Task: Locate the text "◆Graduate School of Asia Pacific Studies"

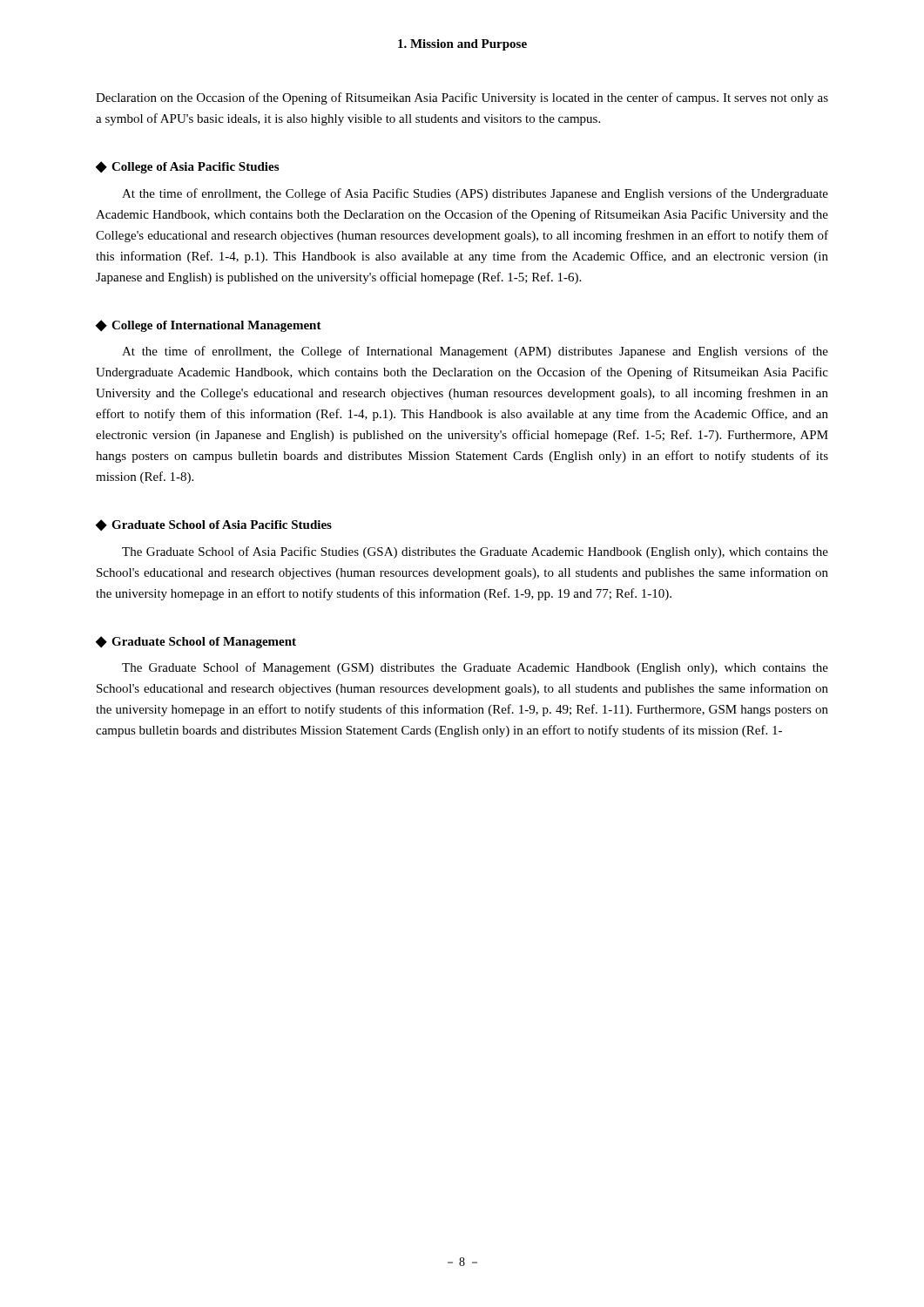Action: [x=214, y=525]
